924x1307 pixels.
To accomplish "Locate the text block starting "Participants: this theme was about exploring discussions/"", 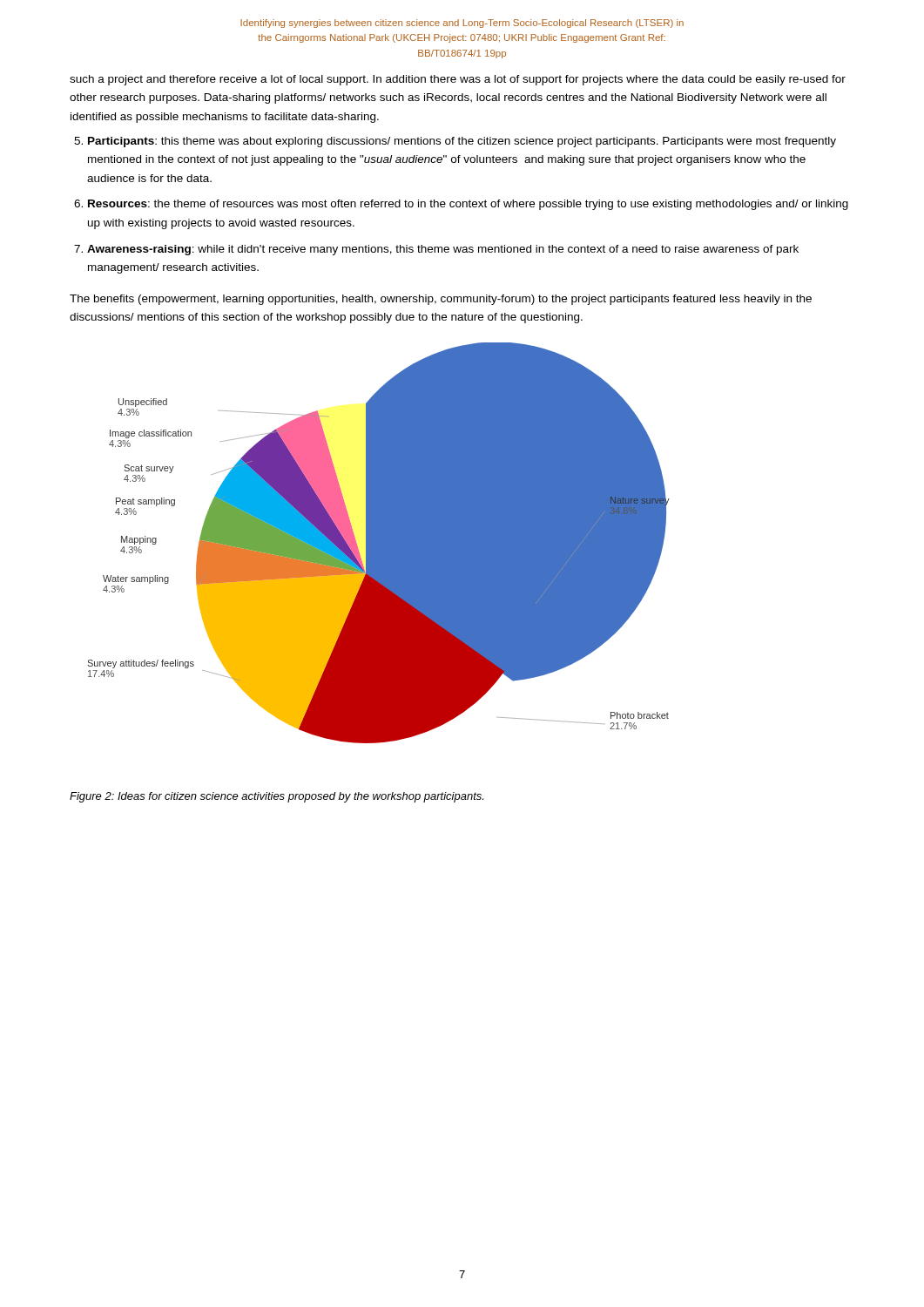I will click(462, 159).
